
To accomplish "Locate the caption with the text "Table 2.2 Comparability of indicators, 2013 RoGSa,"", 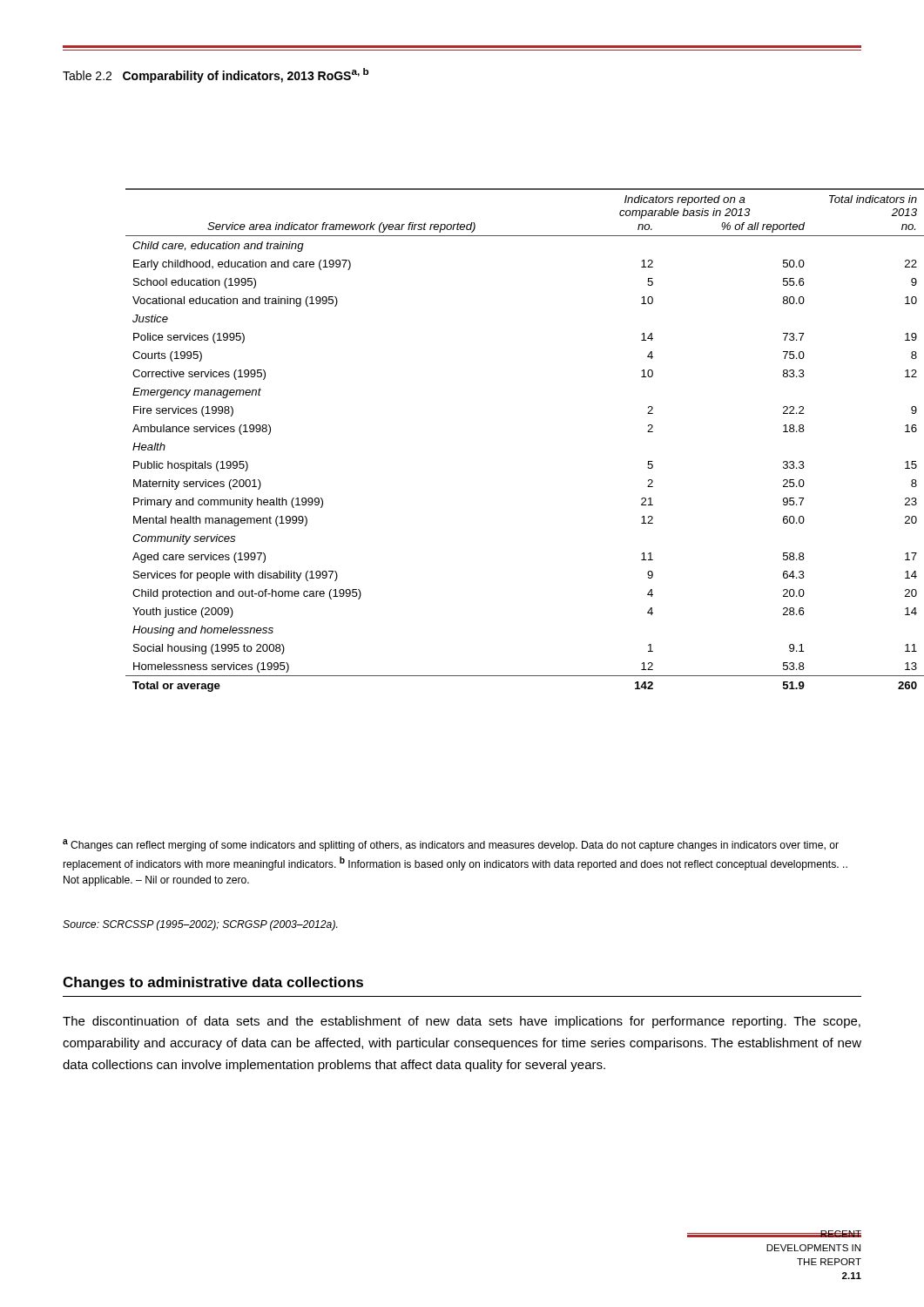I will [x=216, y=74].
